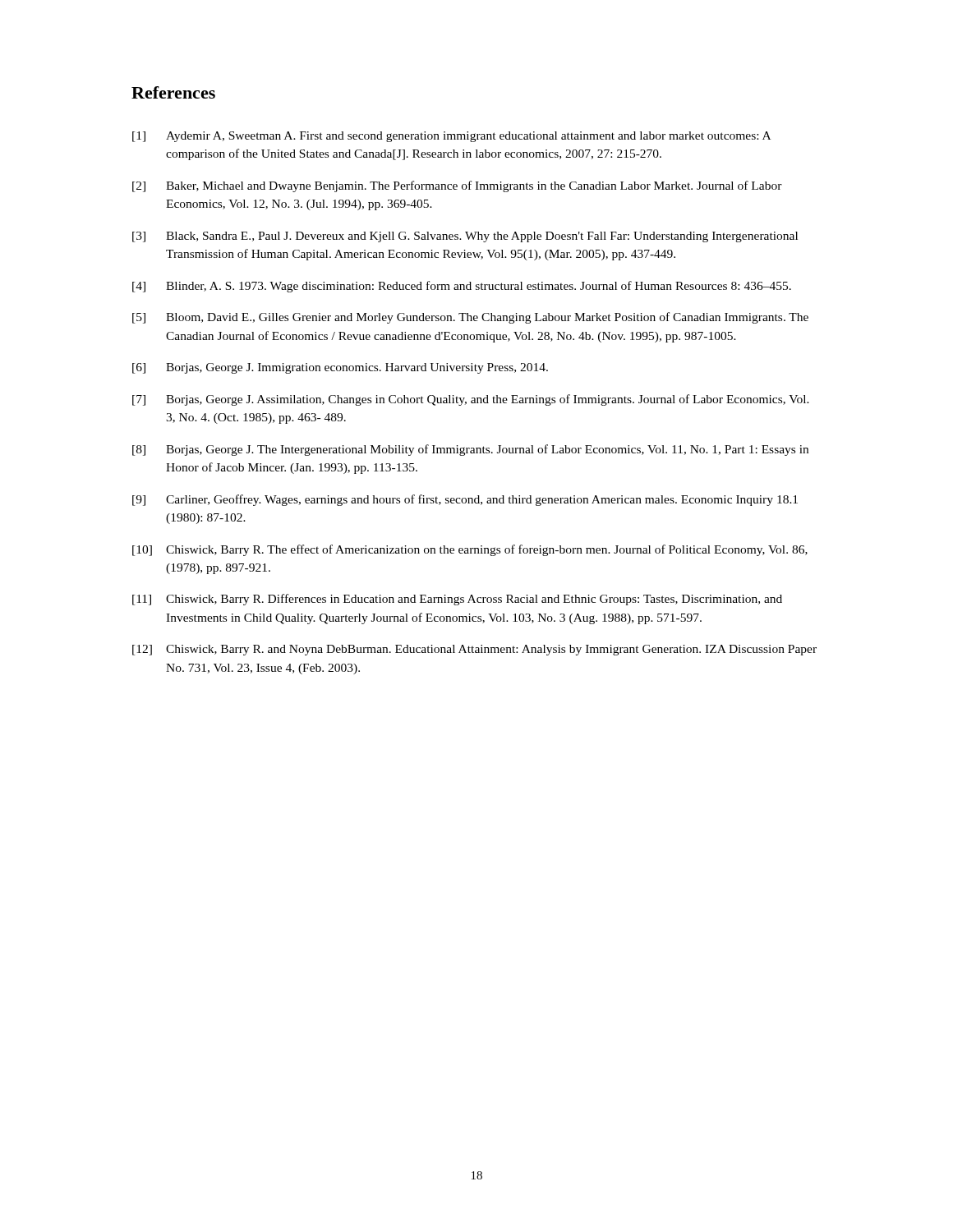This screenshot has width=953, height=1232.
Task: Find the text block starting "[12] Chiswick, Barry R. and Noyna DebBurman."
Action: (476, 659)
